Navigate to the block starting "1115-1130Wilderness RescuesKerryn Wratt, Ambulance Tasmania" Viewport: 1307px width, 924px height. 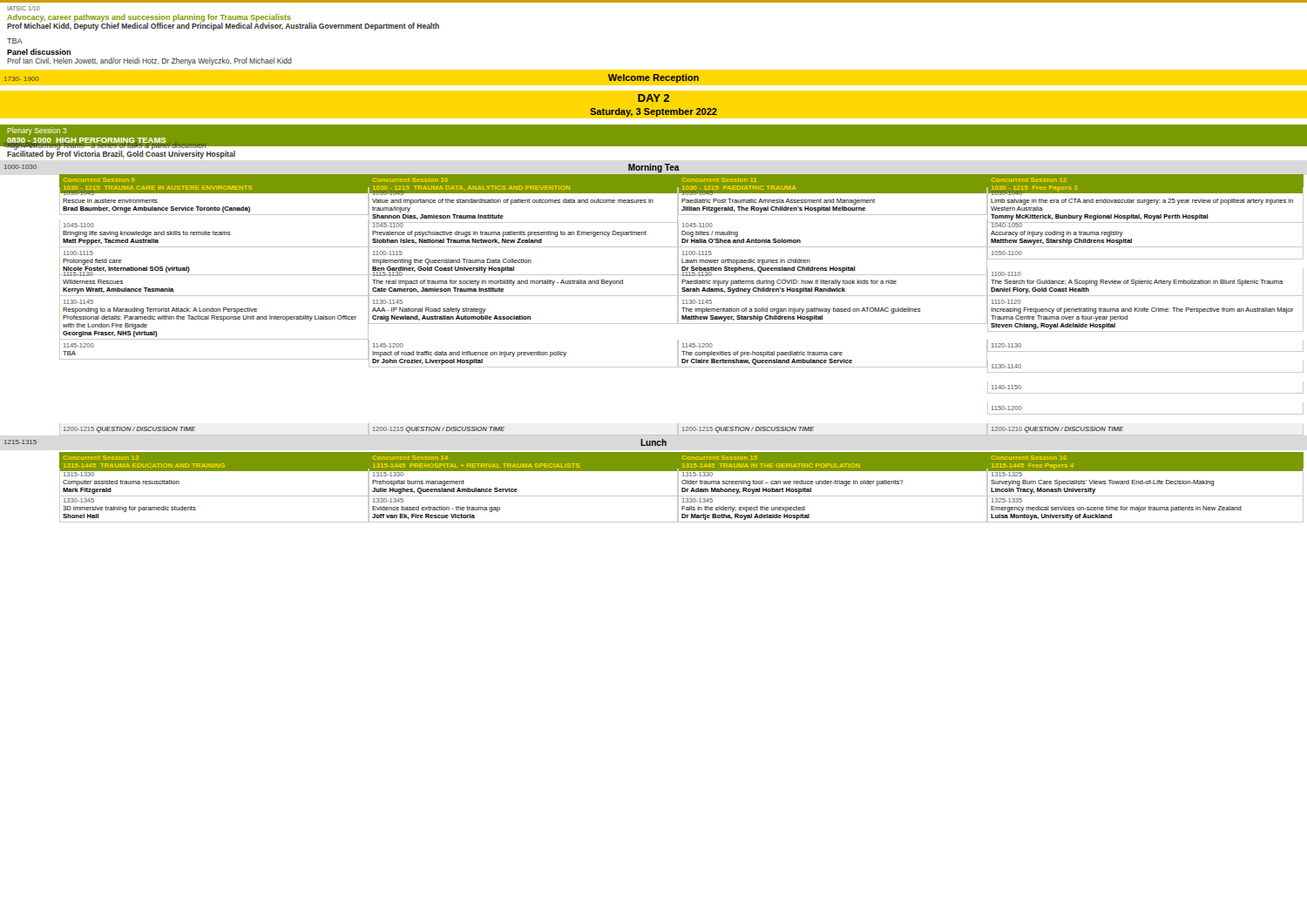pyautogui.click(x=118, y=282)
